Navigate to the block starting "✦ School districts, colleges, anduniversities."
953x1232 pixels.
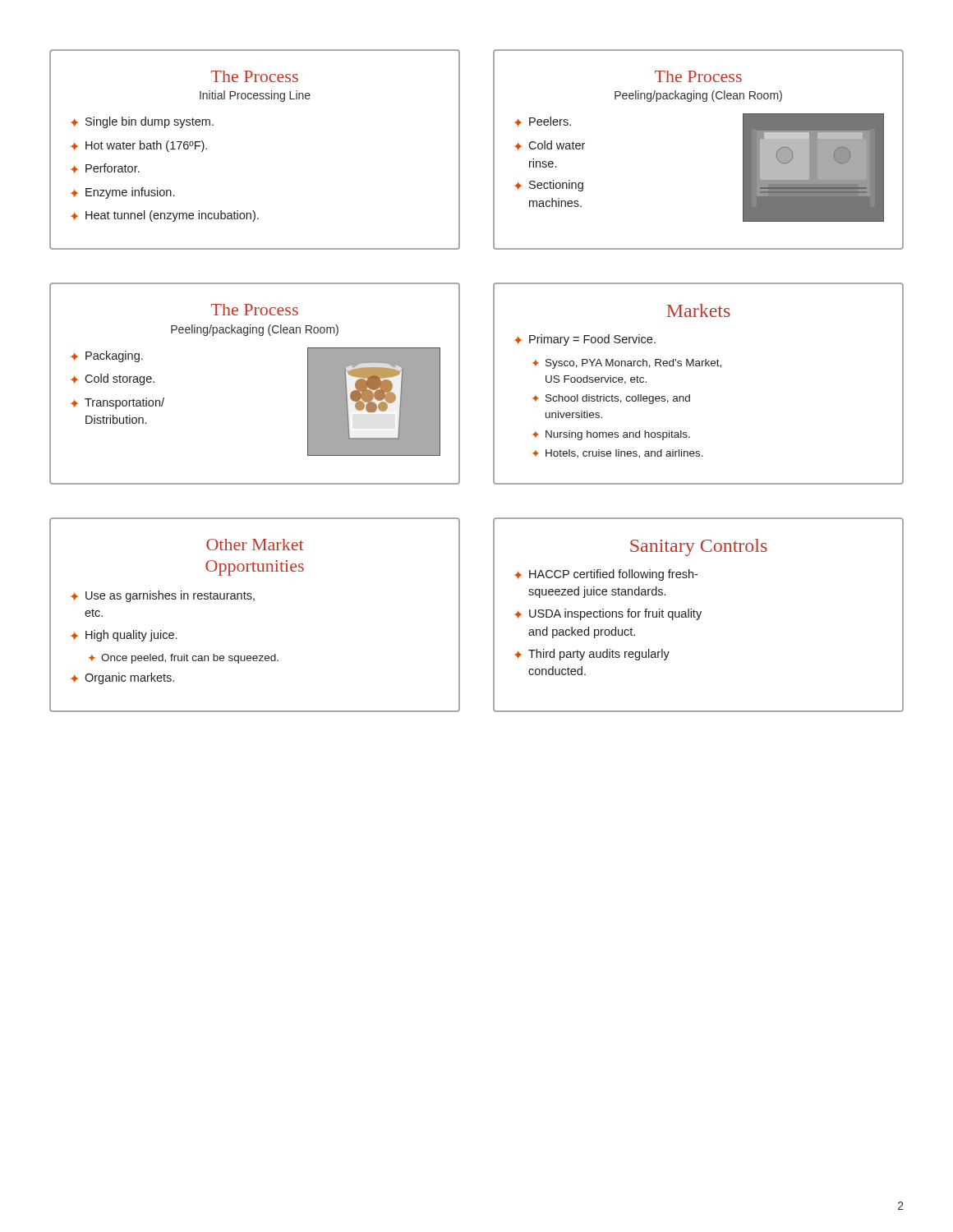[x=611, y=407]
